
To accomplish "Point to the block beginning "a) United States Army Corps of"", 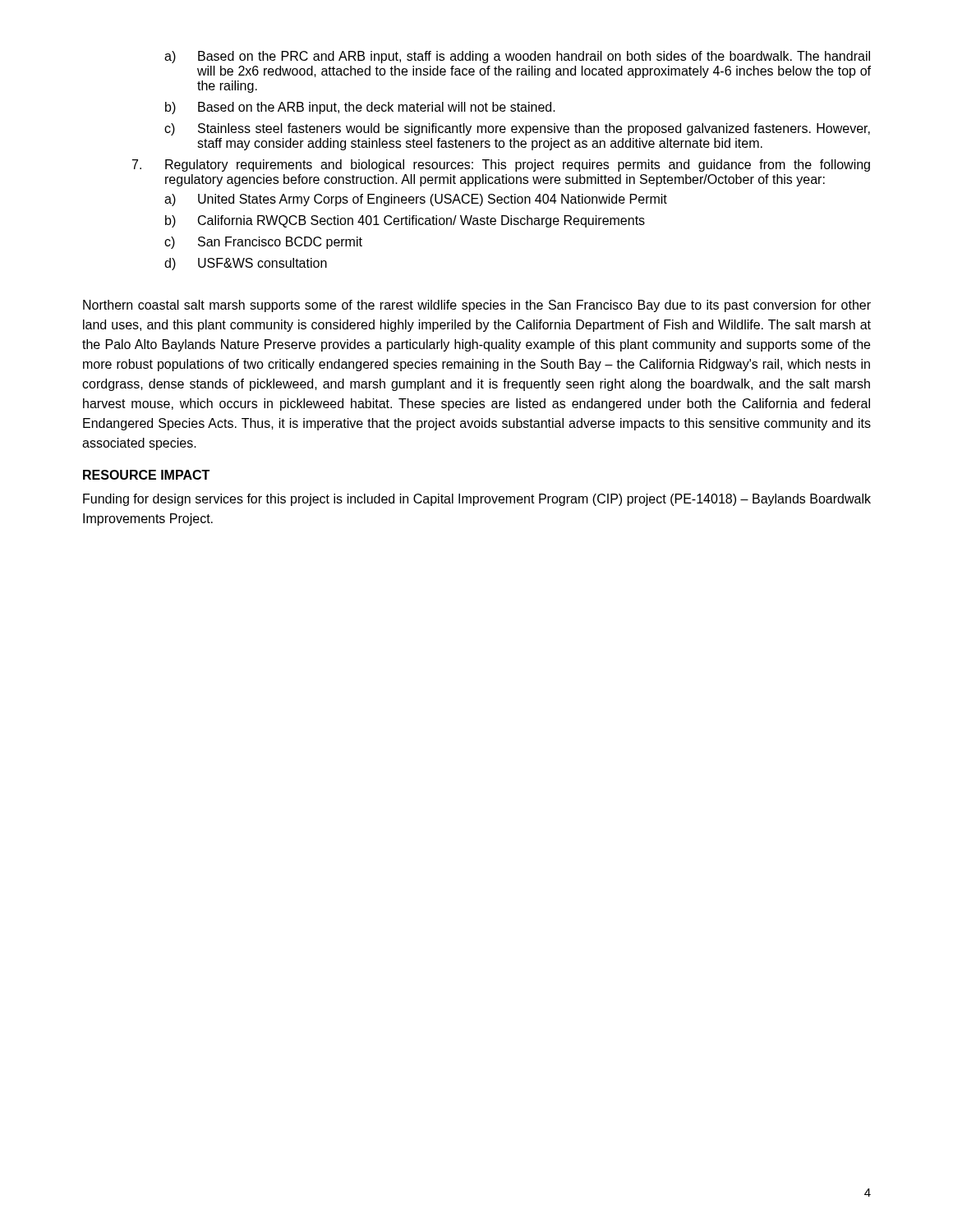I will (x=518, y=200).
